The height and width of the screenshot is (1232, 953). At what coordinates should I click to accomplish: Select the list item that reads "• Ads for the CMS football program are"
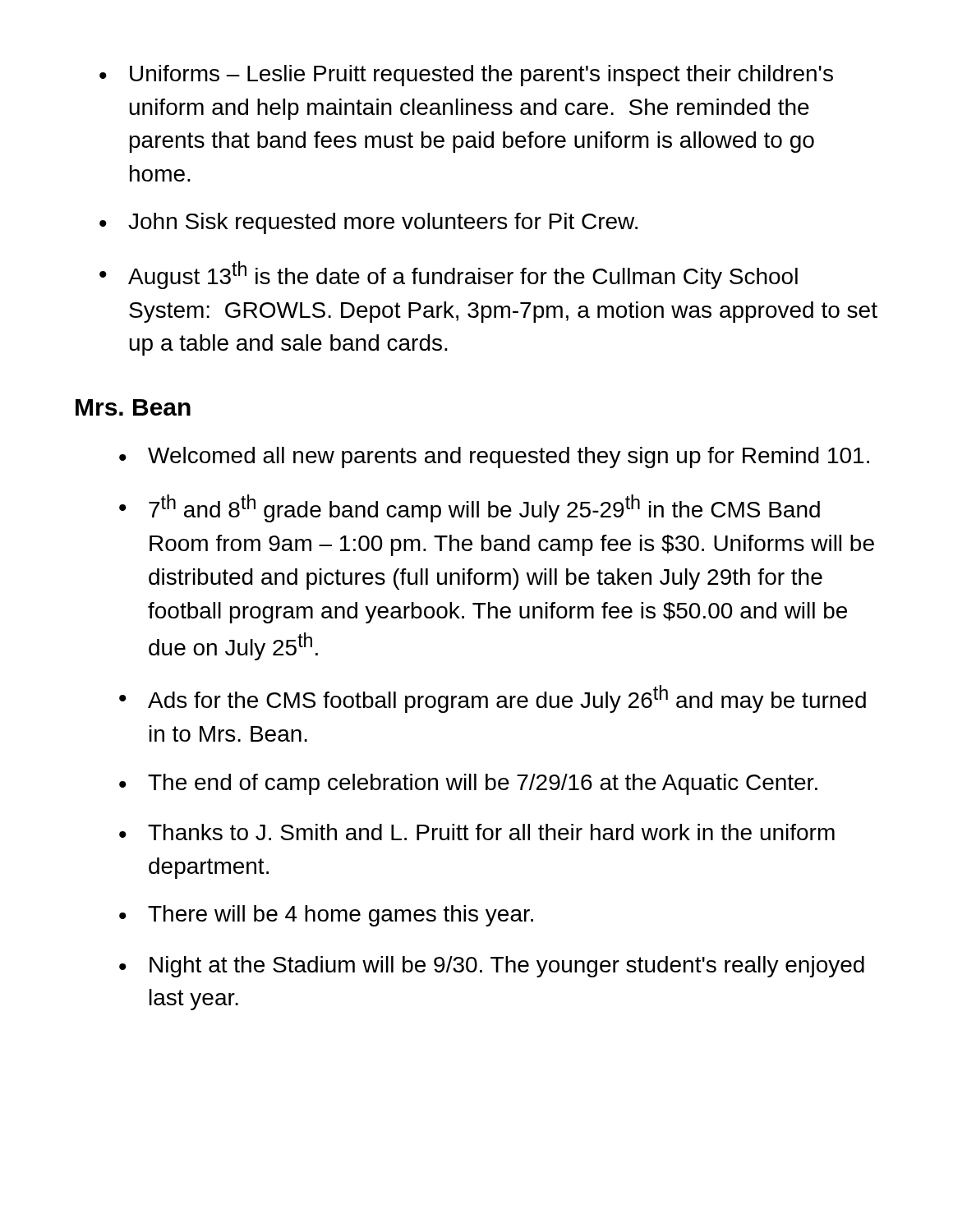(x=499, y=716)
